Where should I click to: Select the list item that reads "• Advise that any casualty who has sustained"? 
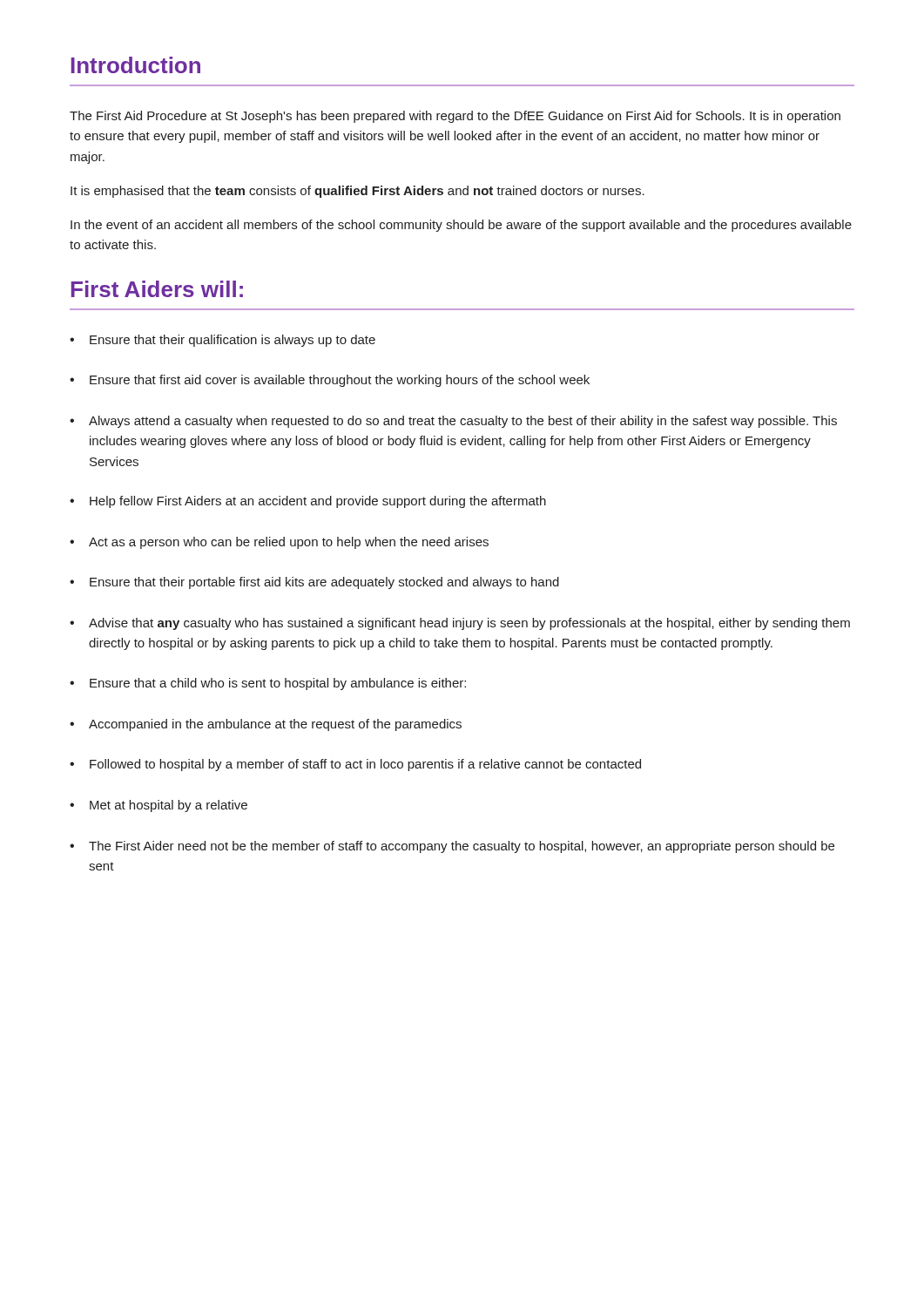point(462,633)
